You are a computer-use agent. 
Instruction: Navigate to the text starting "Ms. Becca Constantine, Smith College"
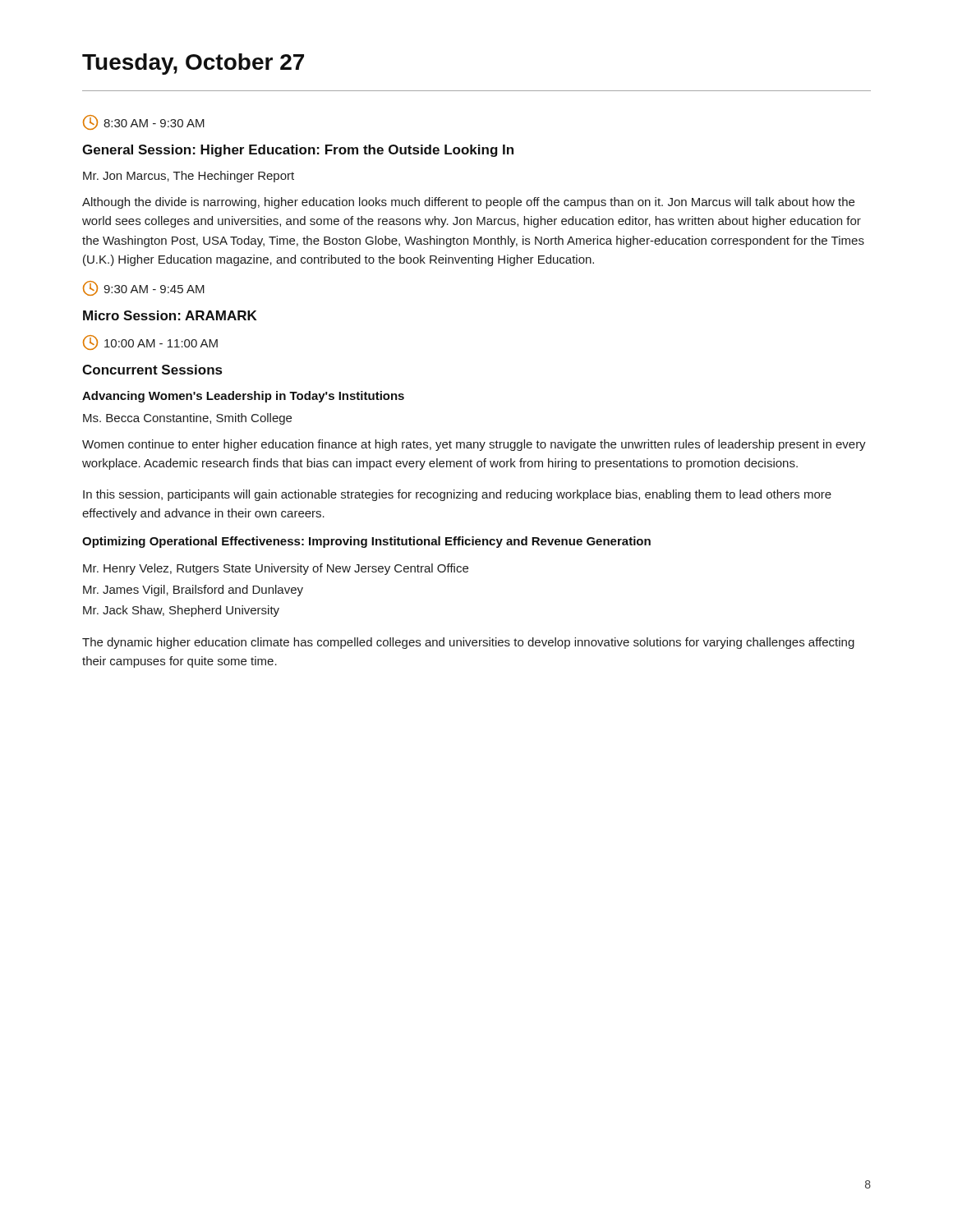tap(187, 418)
